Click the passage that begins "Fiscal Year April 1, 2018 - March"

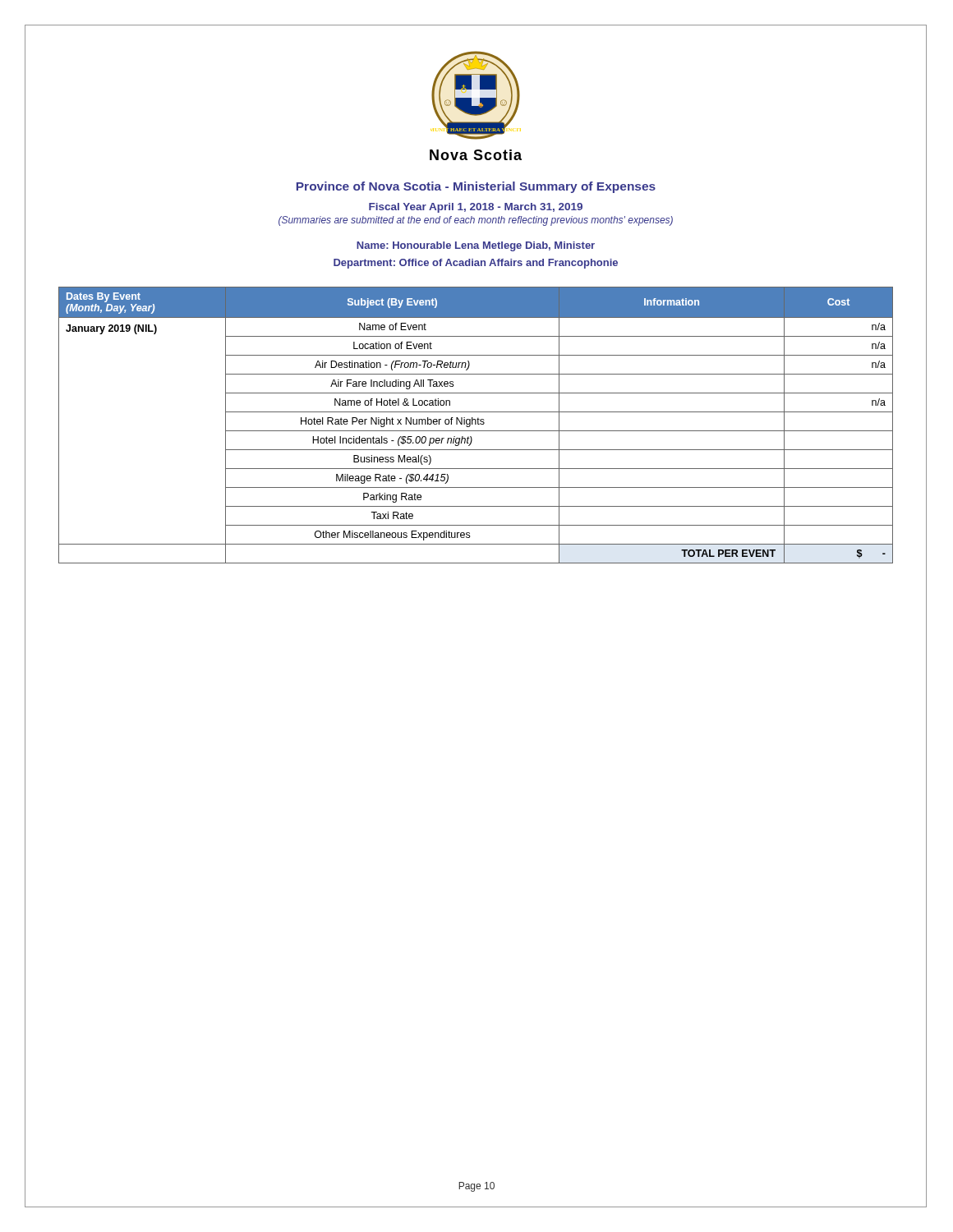[476, 207]
